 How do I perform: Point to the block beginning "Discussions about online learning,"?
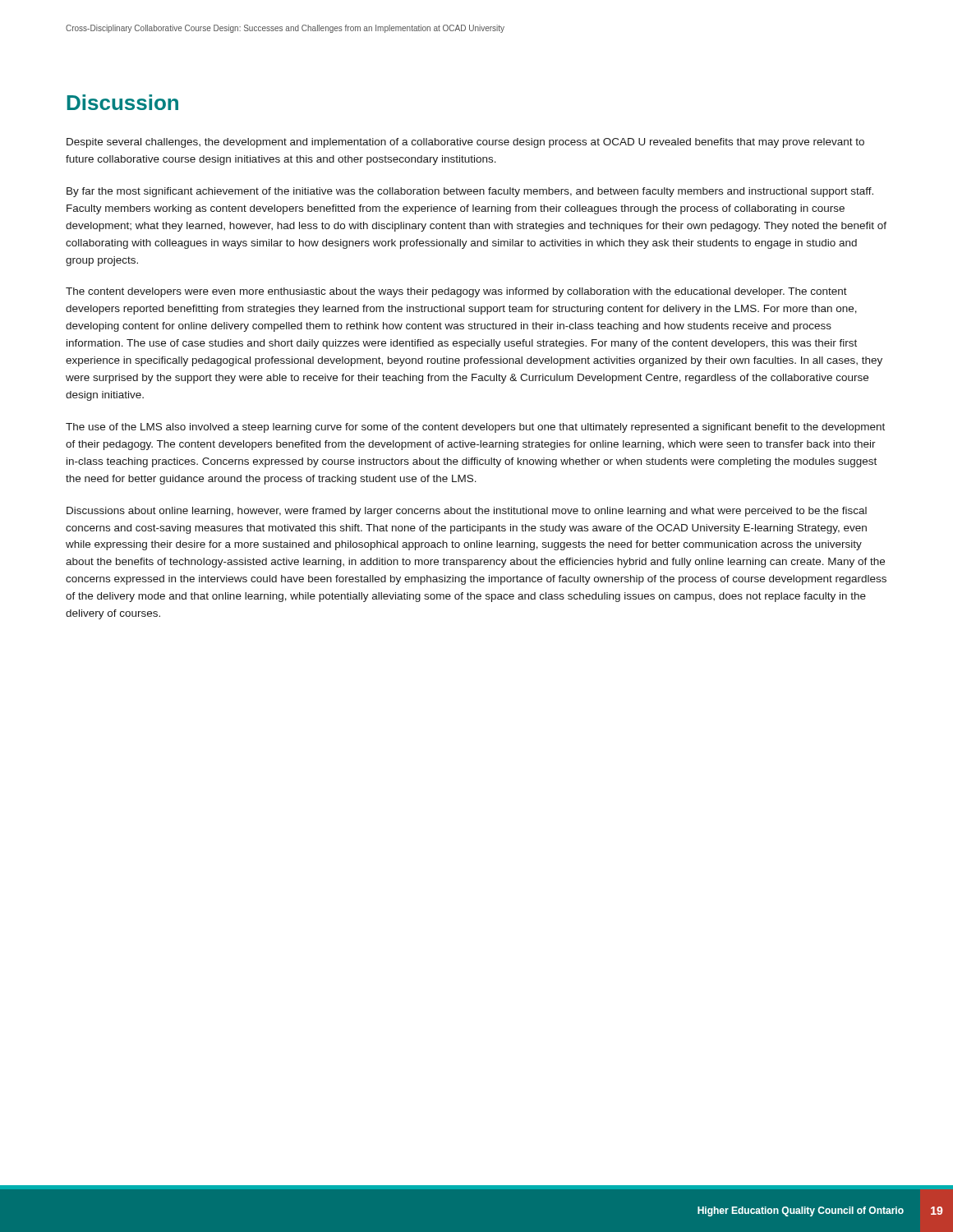tap(476, 562)
